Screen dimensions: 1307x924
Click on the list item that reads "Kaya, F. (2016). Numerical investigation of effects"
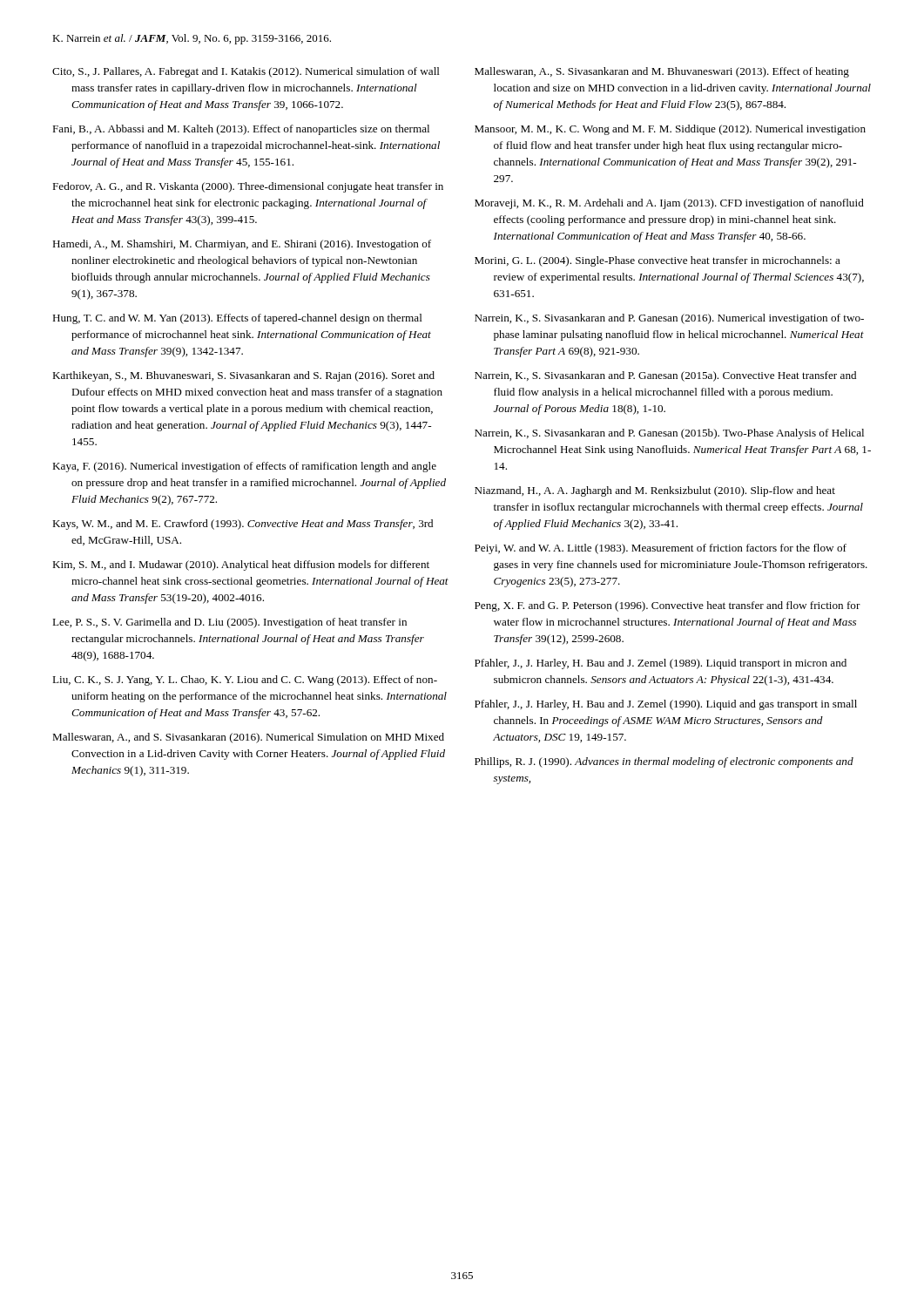click(x=249, y=482)
